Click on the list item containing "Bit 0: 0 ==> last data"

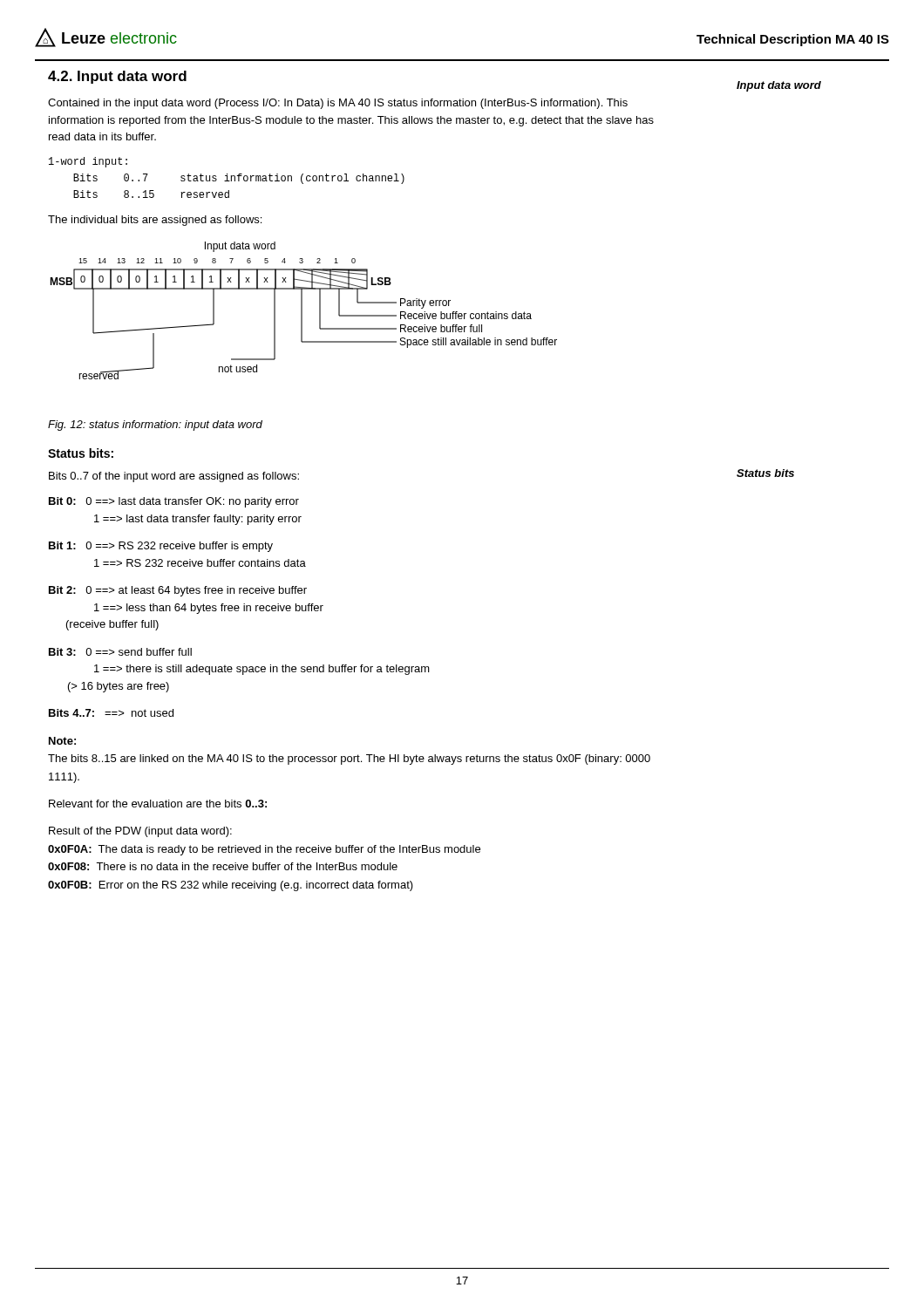coord(175,509)
